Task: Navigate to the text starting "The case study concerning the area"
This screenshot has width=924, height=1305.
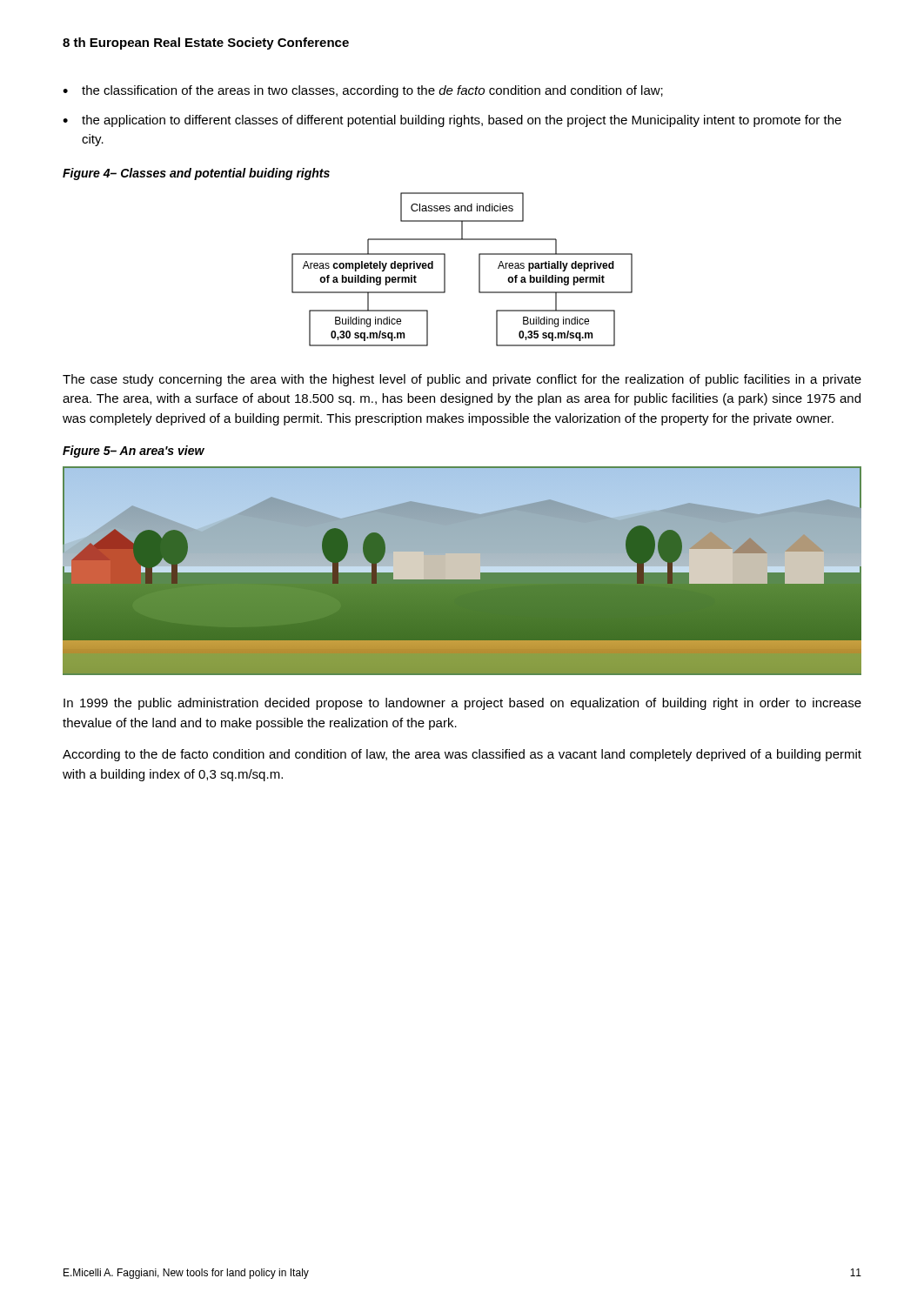Action: coord(462,398)
